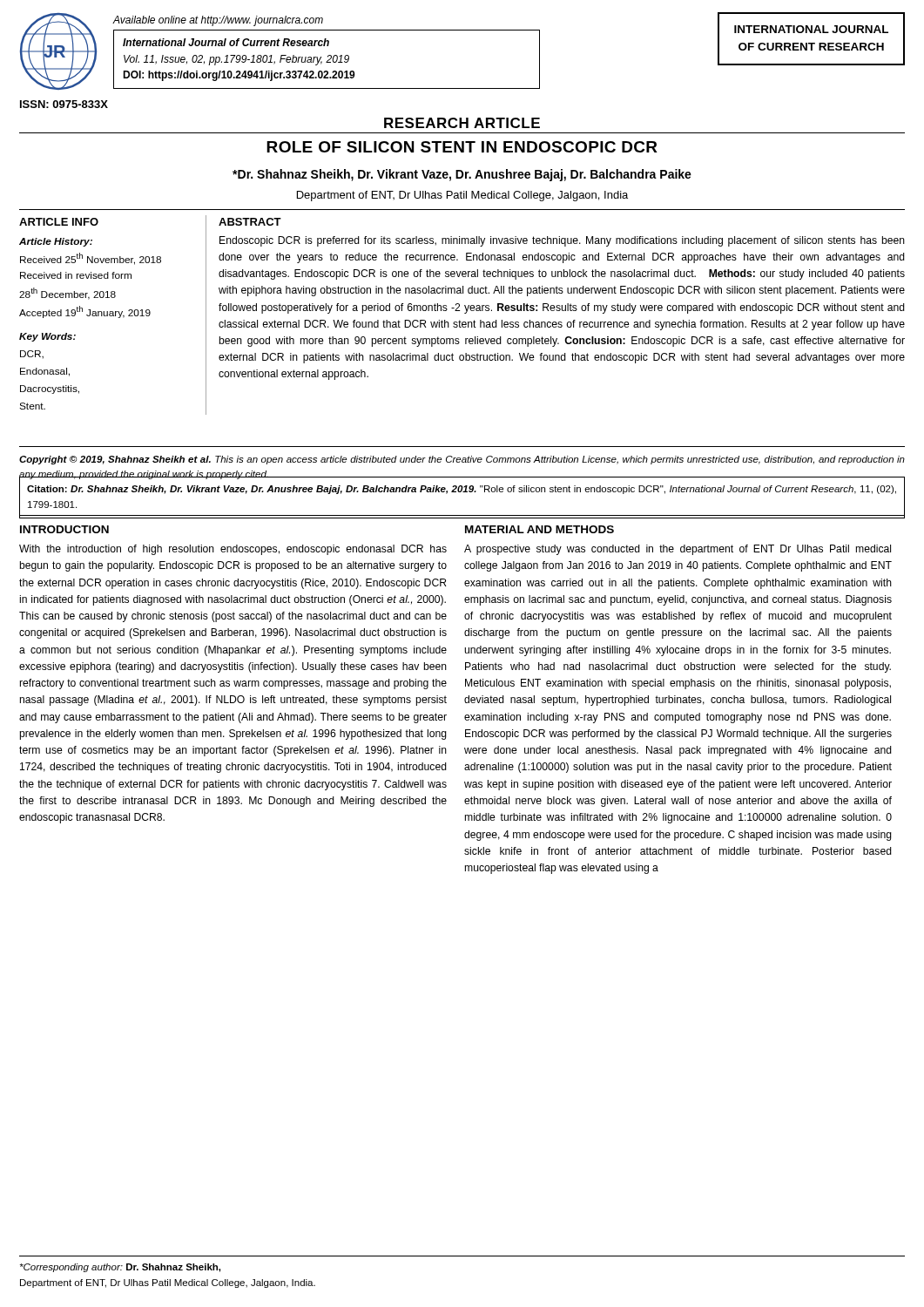Locate the element starting "RESEARCH ARTICLE"
This screenshot has height=1307, width=924.
click(x=462, y=123)
